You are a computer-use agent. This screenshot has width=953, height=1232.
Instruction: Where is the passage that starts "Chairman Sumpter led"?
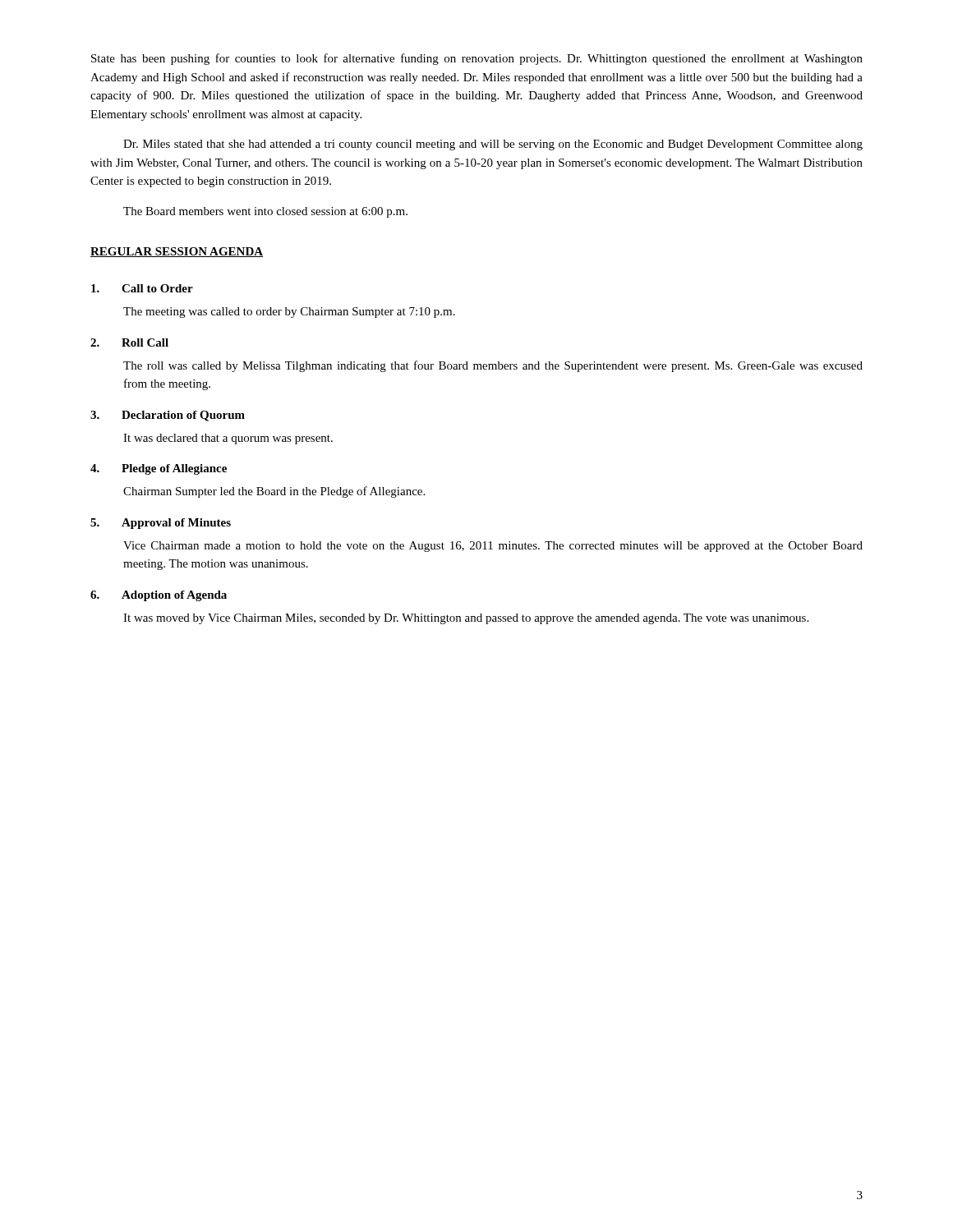274,492
